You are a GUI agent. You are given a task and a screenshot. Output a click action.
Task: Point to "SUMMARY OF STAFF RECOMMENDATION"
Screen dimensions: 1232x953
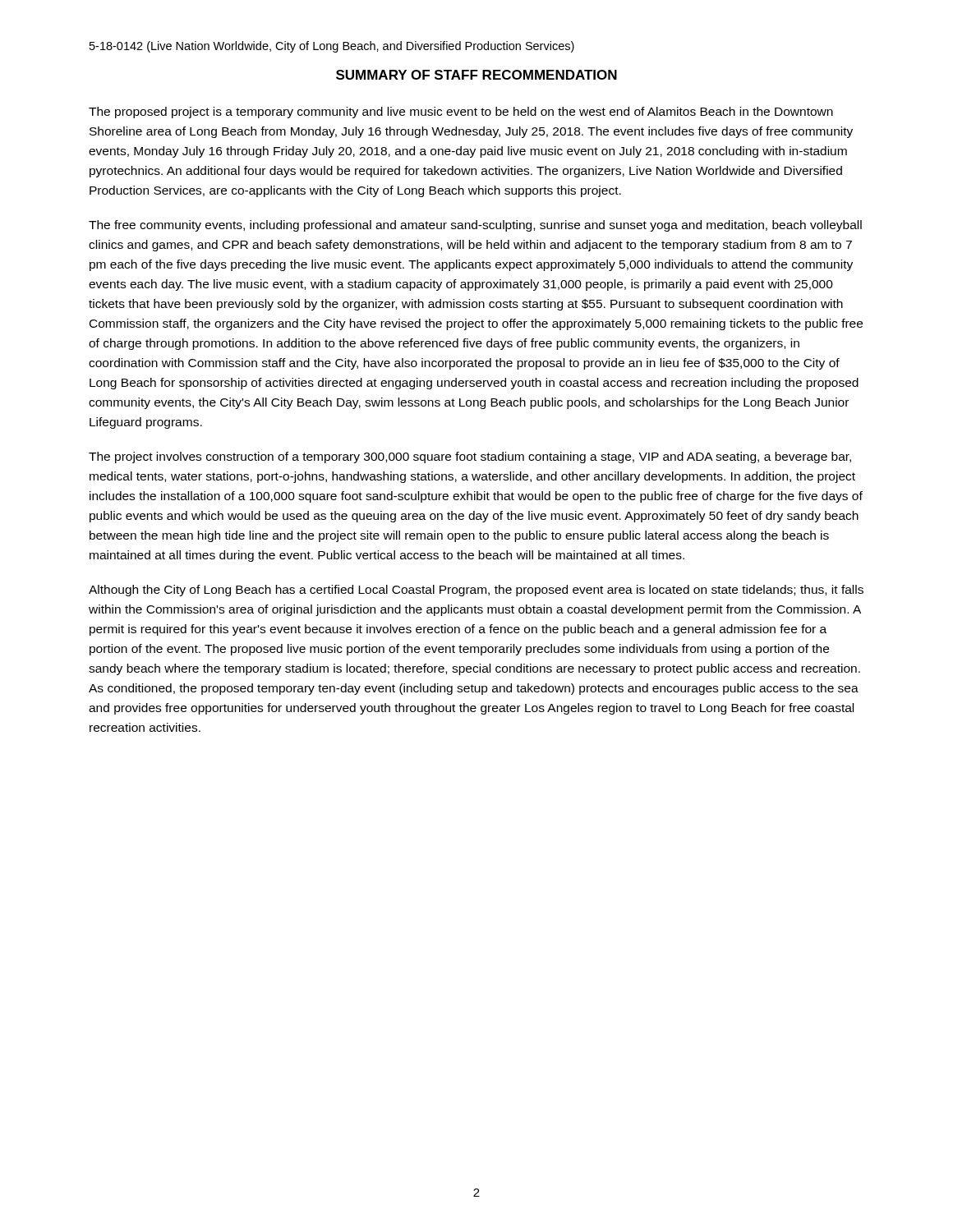[x=476, y=75]
